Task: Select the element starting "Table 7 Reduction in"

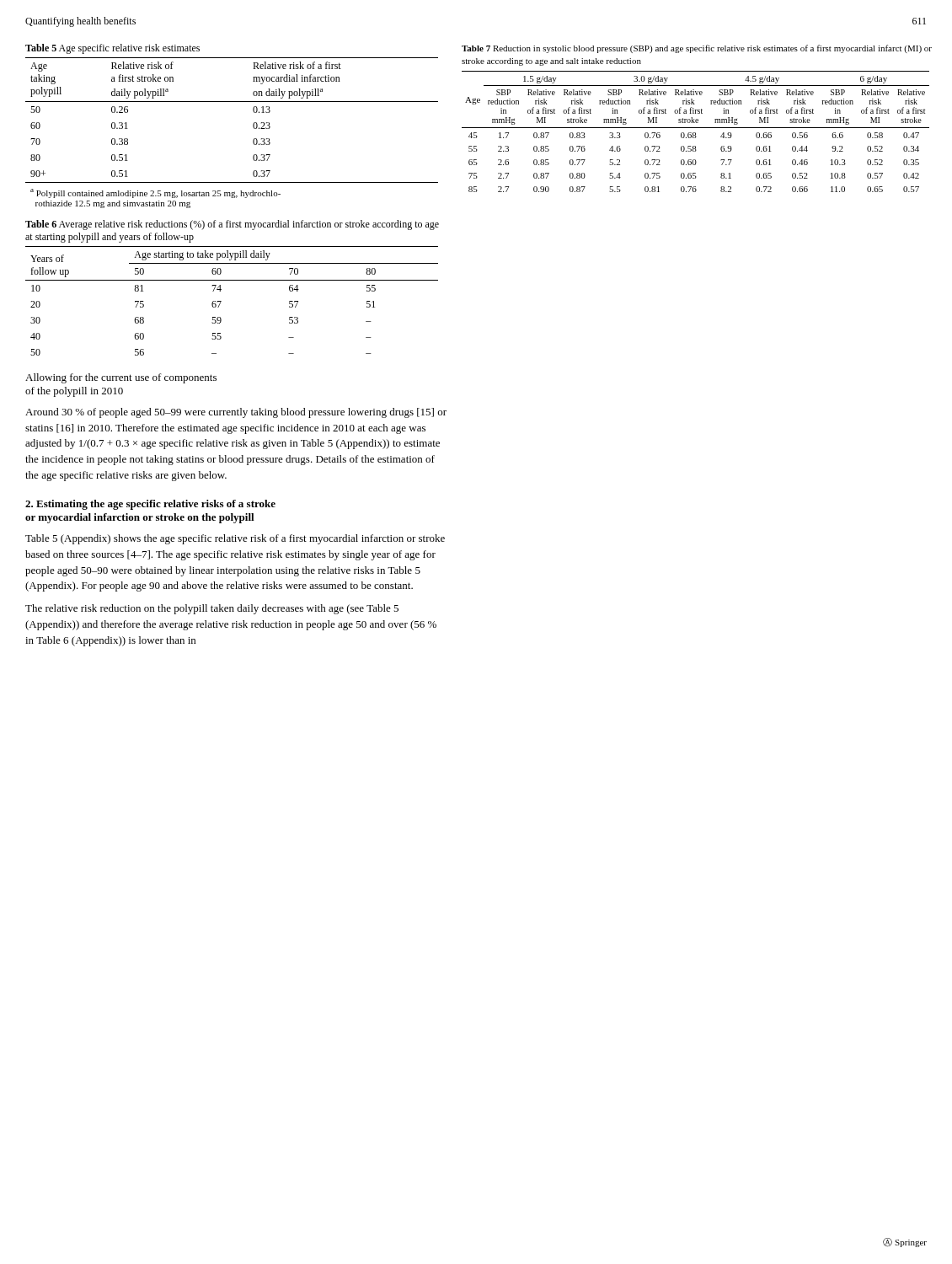Action: [697, 54]
